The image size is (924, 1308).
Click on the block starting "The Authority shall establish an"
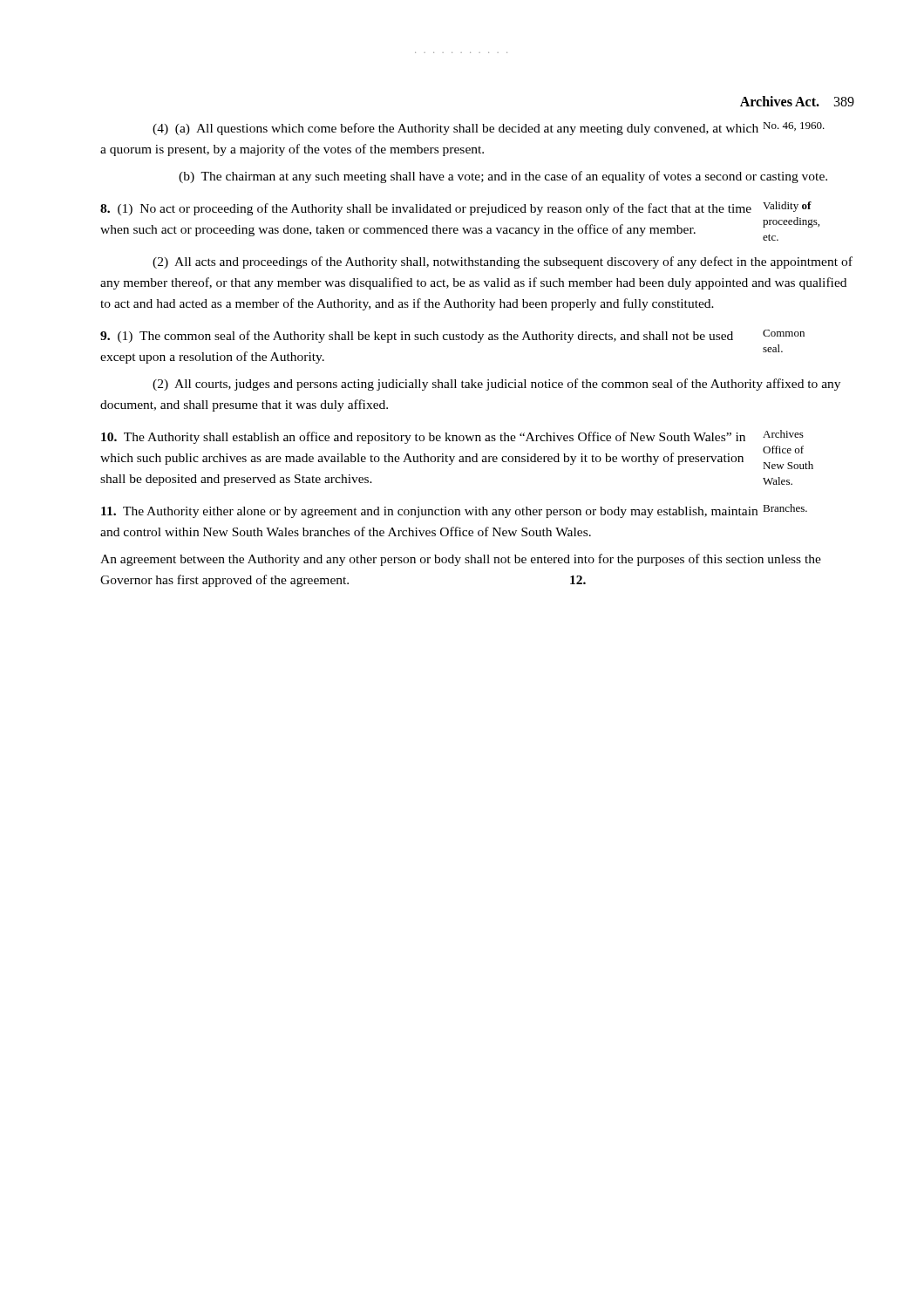click(x=477, y=458)
